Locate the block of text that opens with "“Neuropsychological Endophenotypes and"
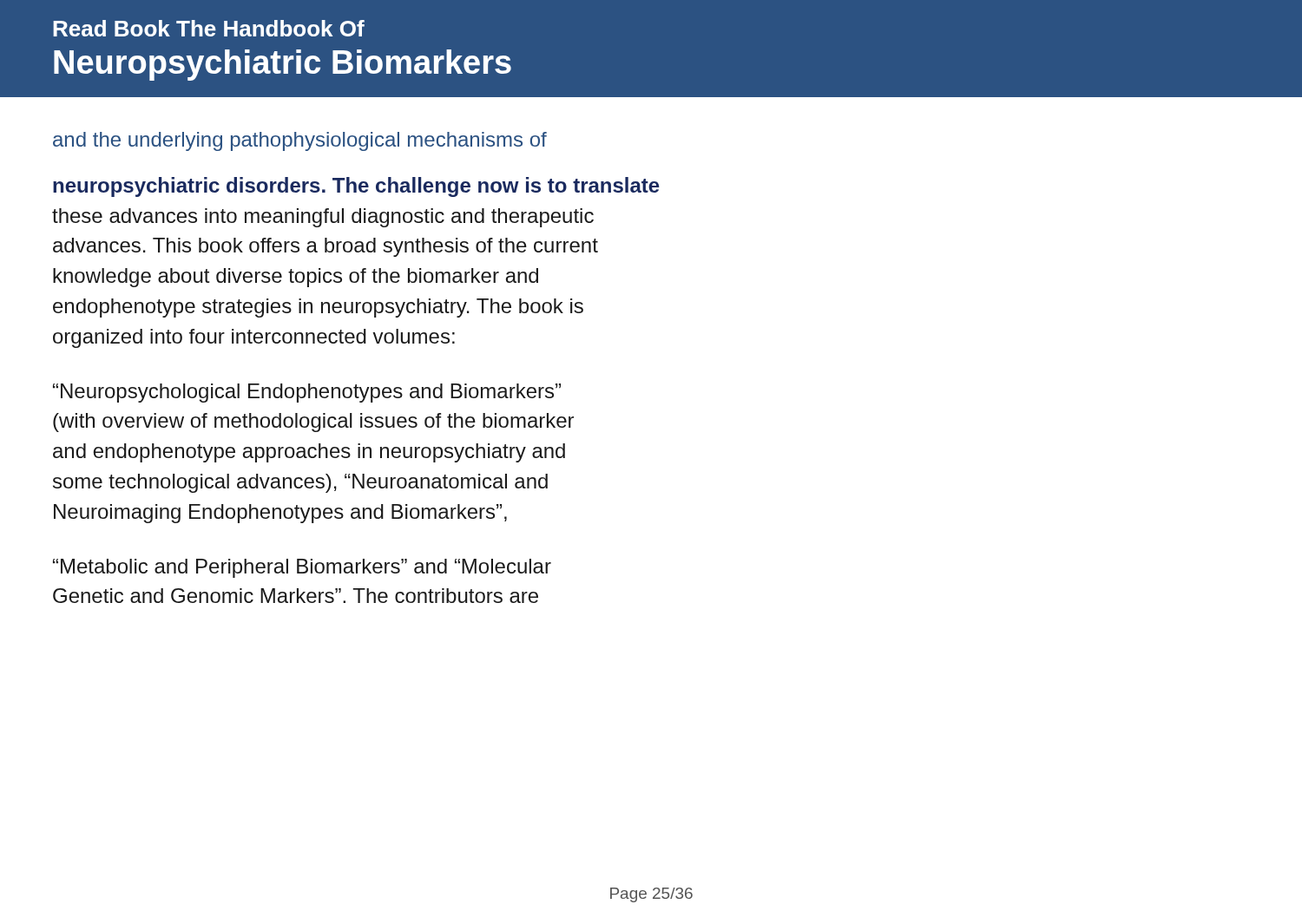This screenshot has width=1302, height=924. pyautogui.click(x=307, y=393)
